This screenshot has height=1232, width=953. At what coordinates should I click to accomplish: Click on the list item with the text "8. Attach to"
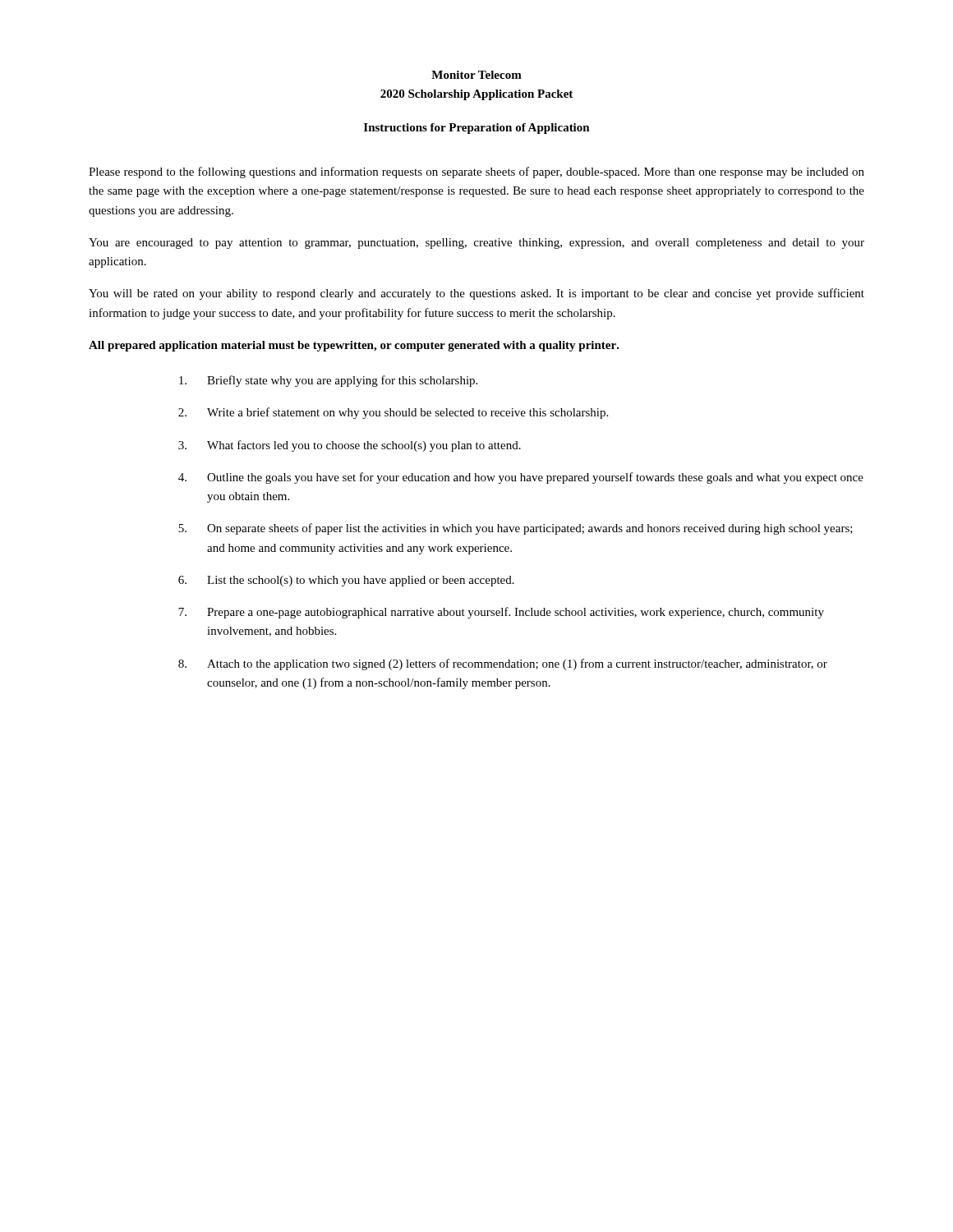(476, 673)
